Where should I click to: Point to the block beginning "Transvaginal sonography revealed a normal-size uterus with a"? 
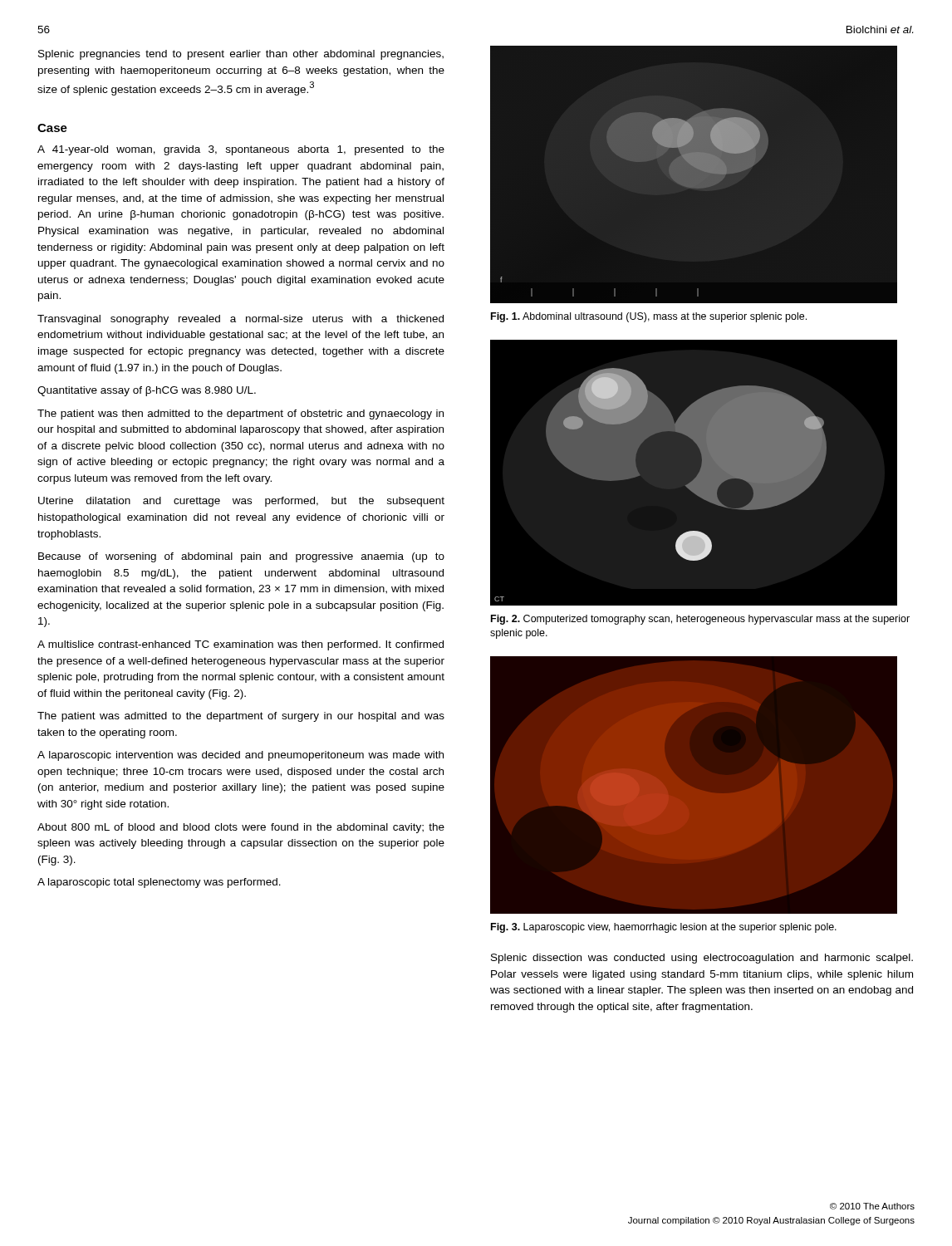[241, 343]
